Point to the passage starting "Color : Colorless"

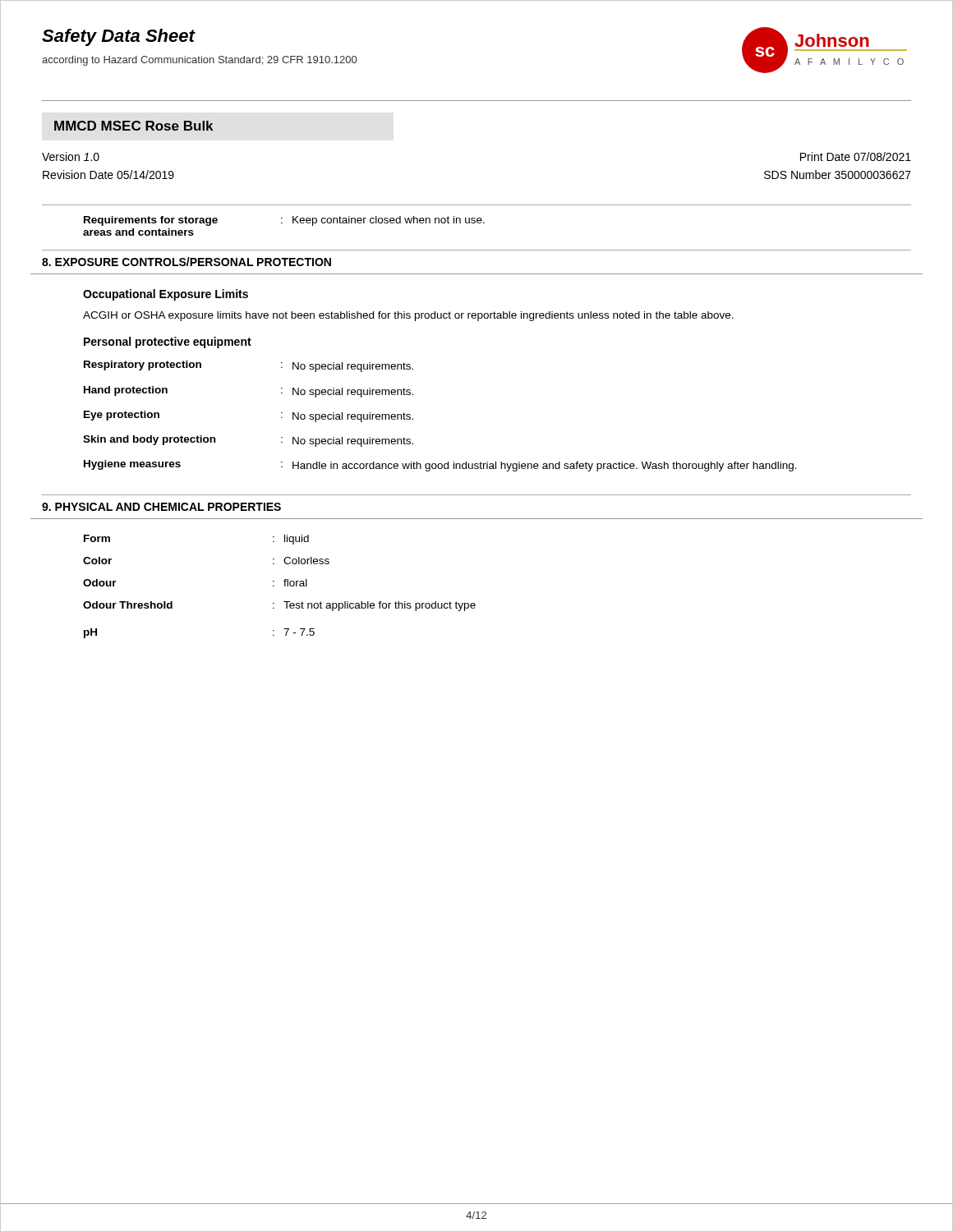99,561
